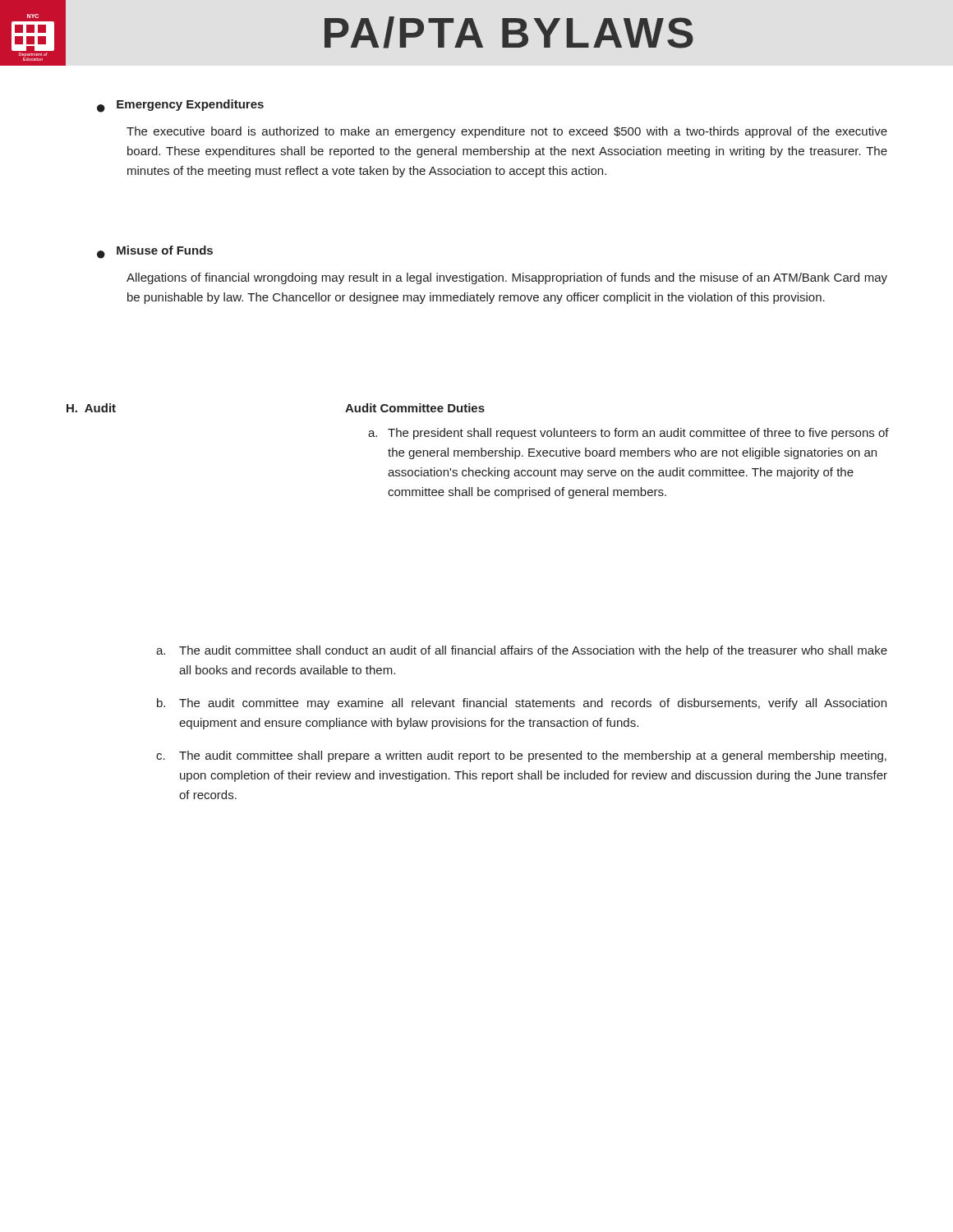Locate the element starting "b. The audit committee may examine"
This screenshot has width=953, height=1232.
[522, 713]
